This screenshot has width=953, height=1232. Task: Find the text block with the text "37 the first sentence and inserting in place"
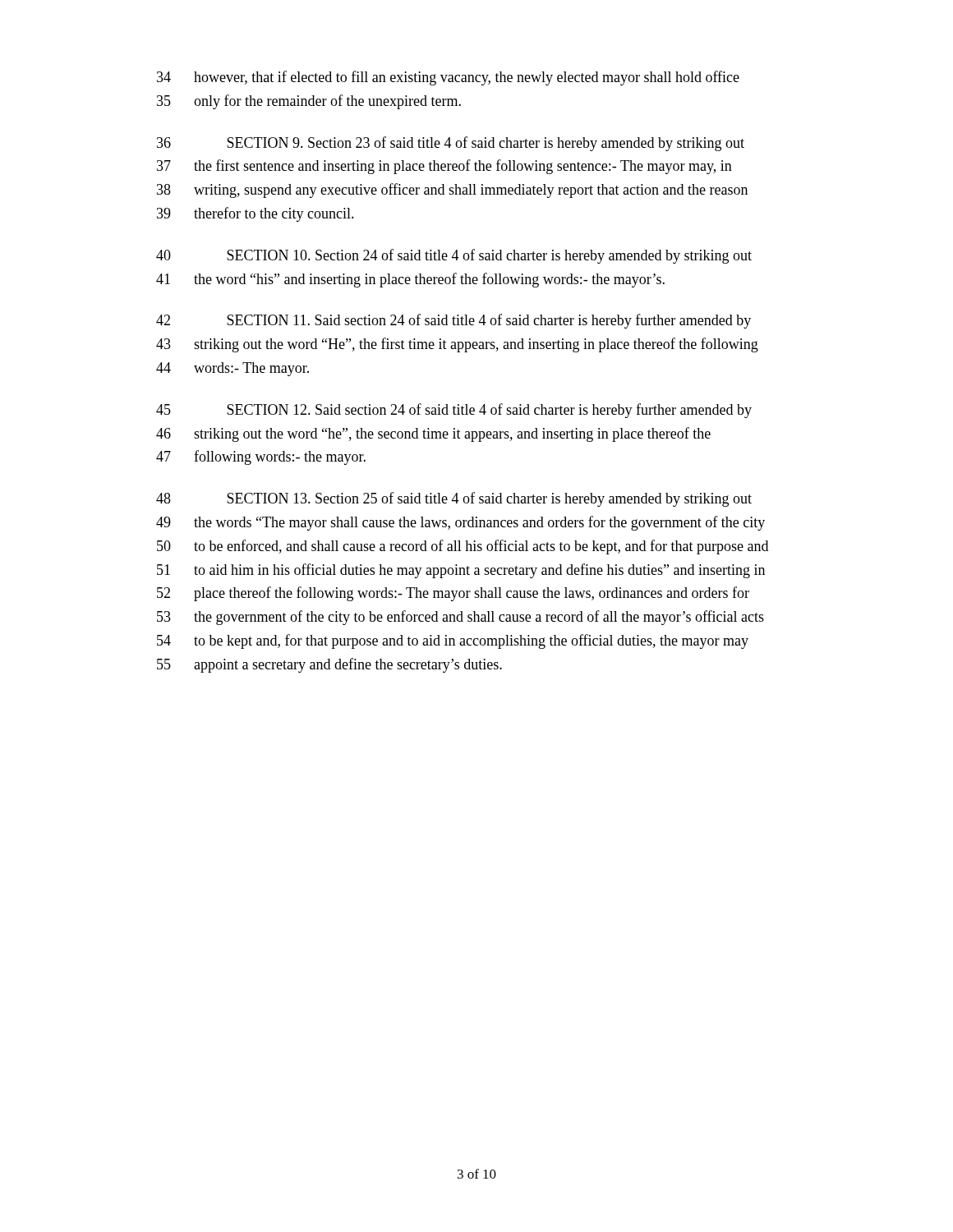tap(476, 167)
